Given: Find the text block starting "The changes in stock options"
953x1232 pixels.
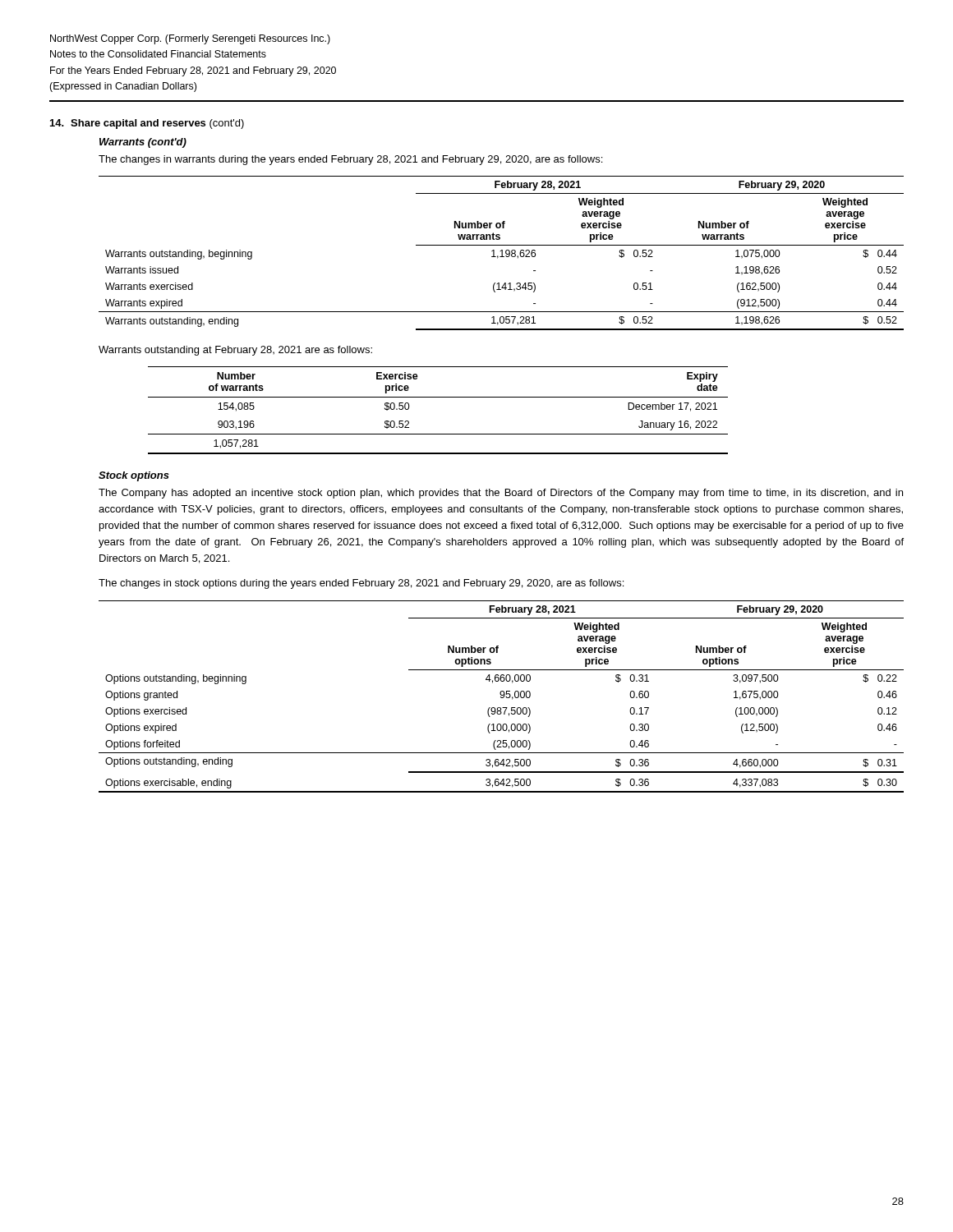Looking at the screenshot, I should pos(362,583).
